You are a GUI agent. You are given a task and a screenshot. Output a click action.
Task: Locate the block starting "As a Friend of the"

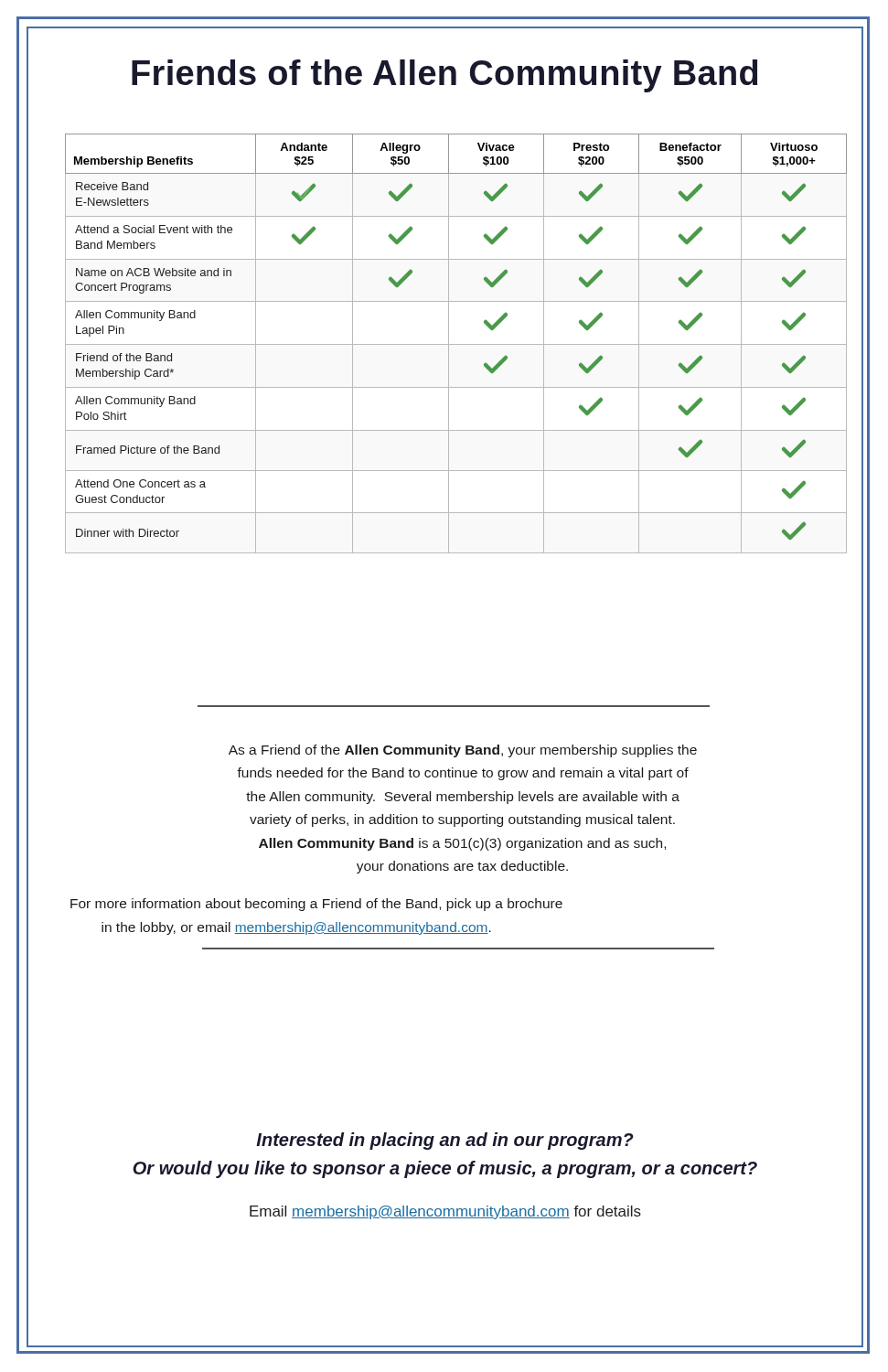click(463, 838)
